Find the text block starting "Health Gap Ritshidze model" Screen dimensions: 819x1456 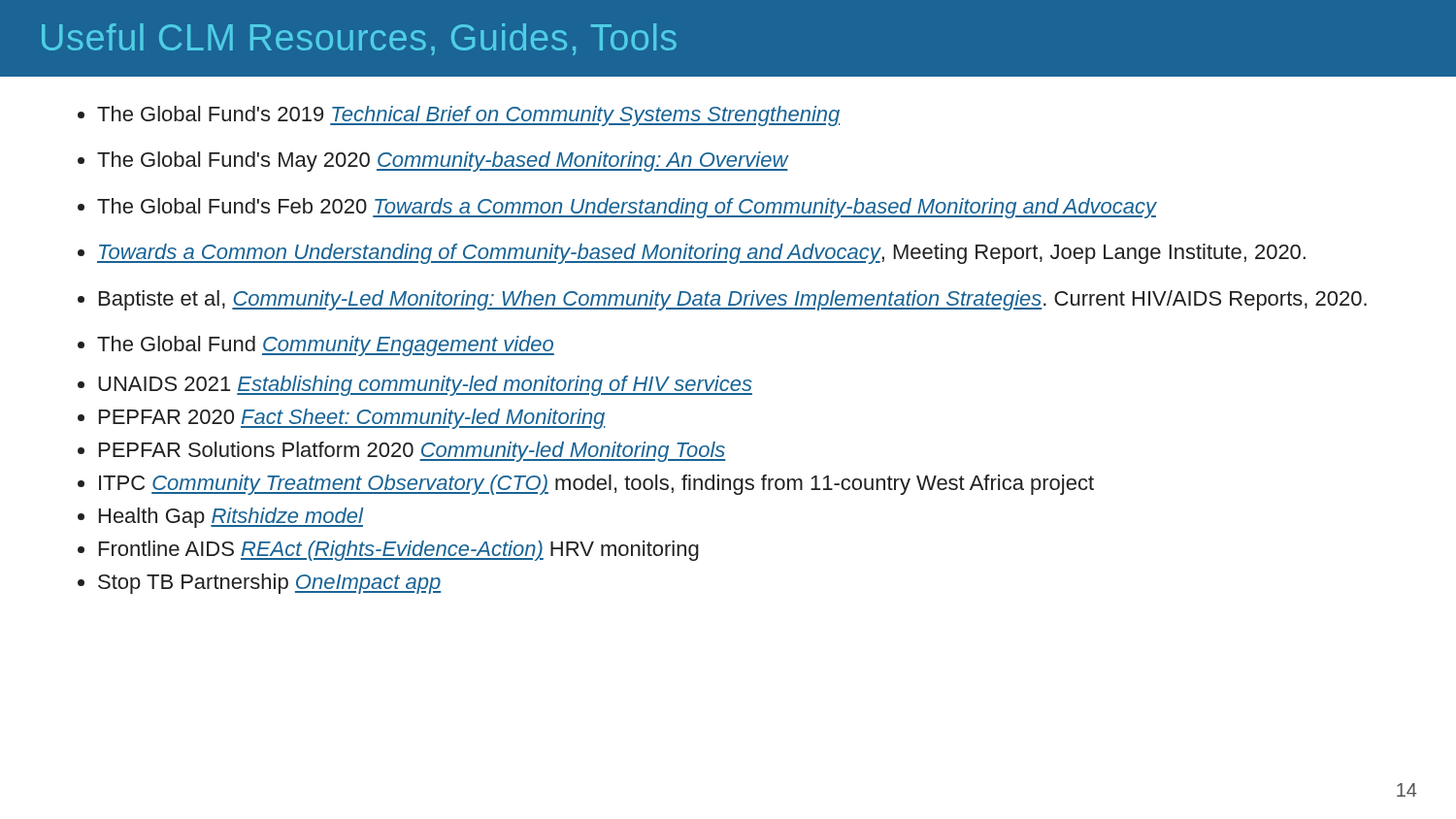[232, 518]
